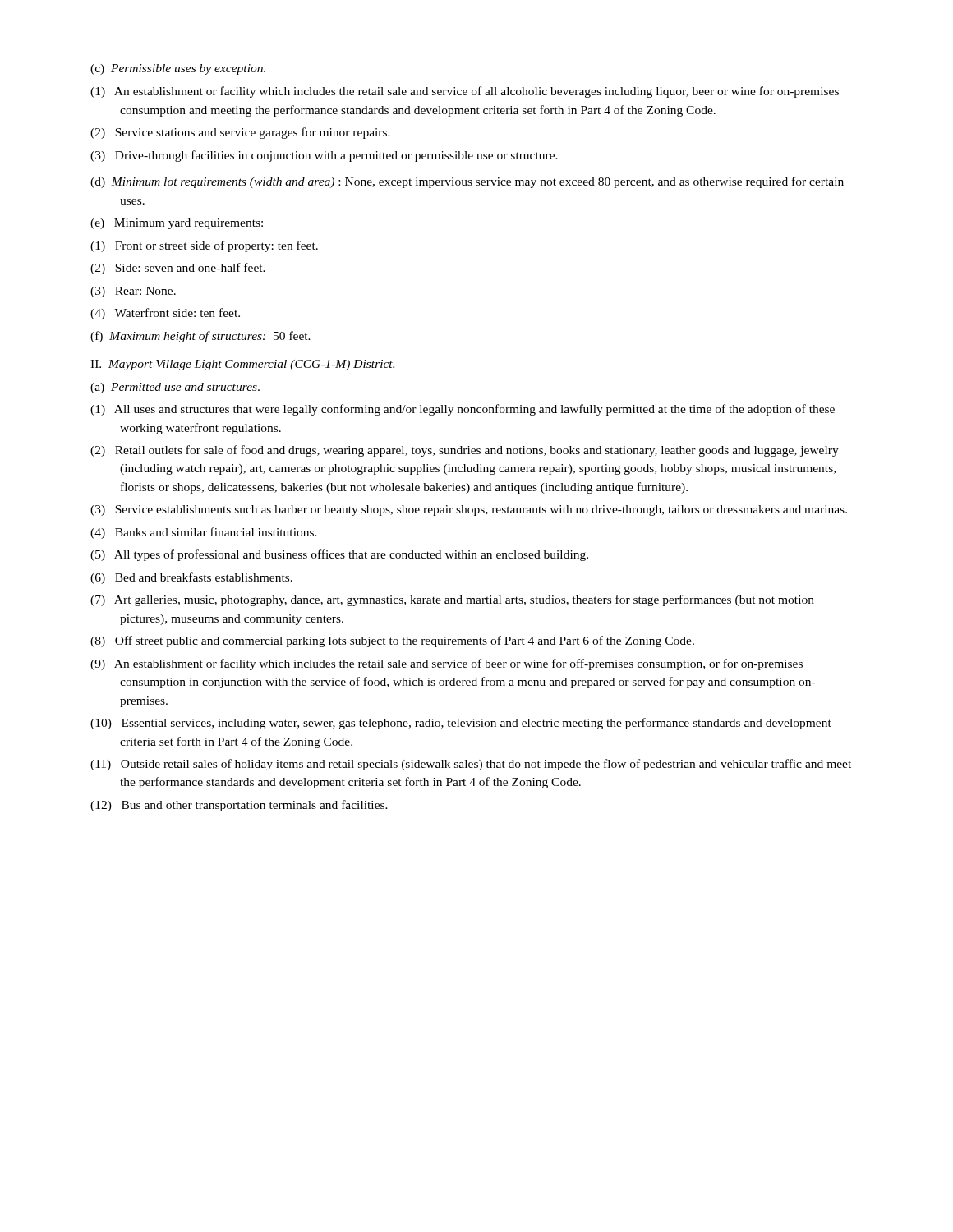Click on the text starting "(1) An establishment or"
The image size is (953, 1232).
[476, 101]
